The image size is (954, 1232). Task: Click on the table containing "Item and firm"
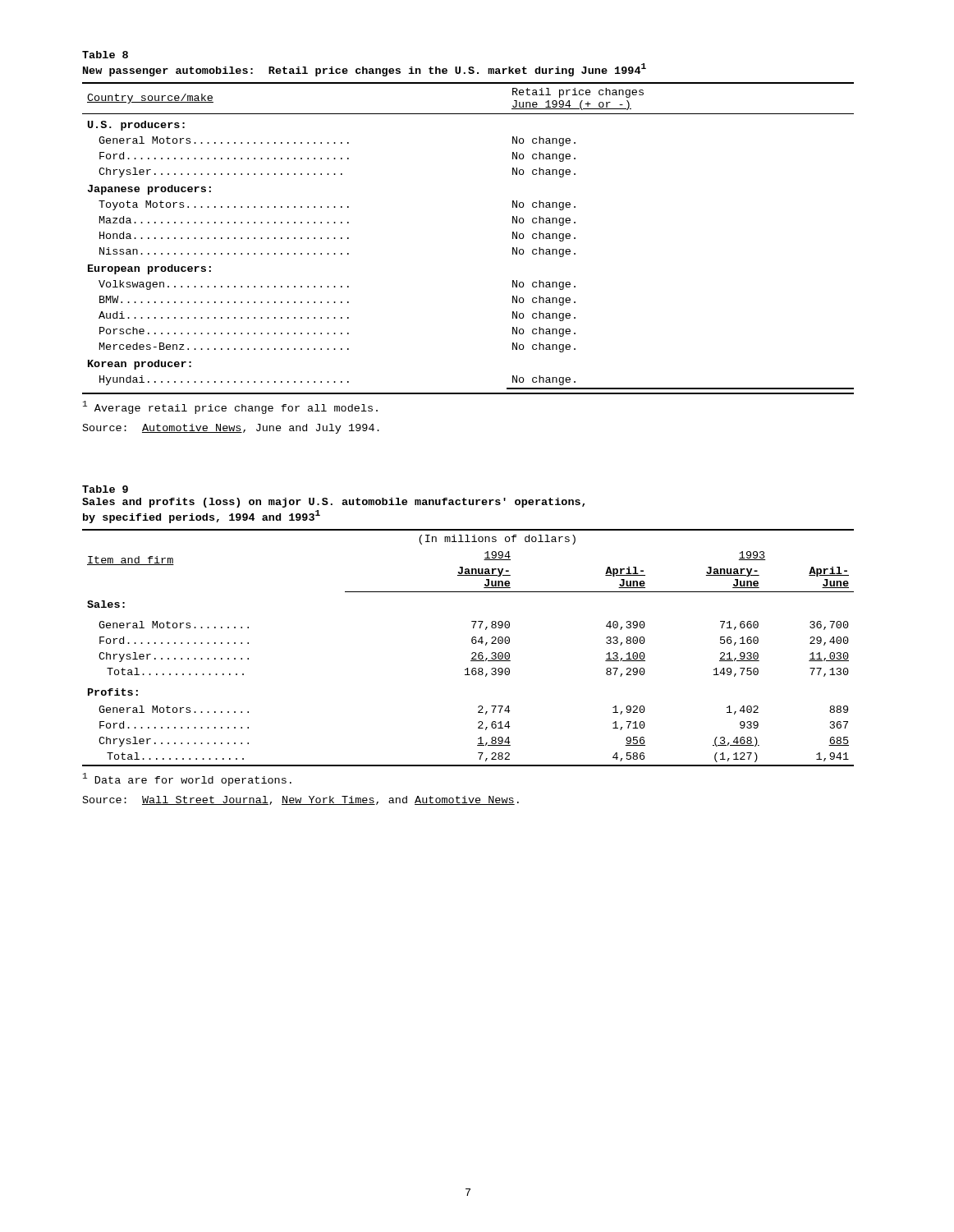[468, 647]
